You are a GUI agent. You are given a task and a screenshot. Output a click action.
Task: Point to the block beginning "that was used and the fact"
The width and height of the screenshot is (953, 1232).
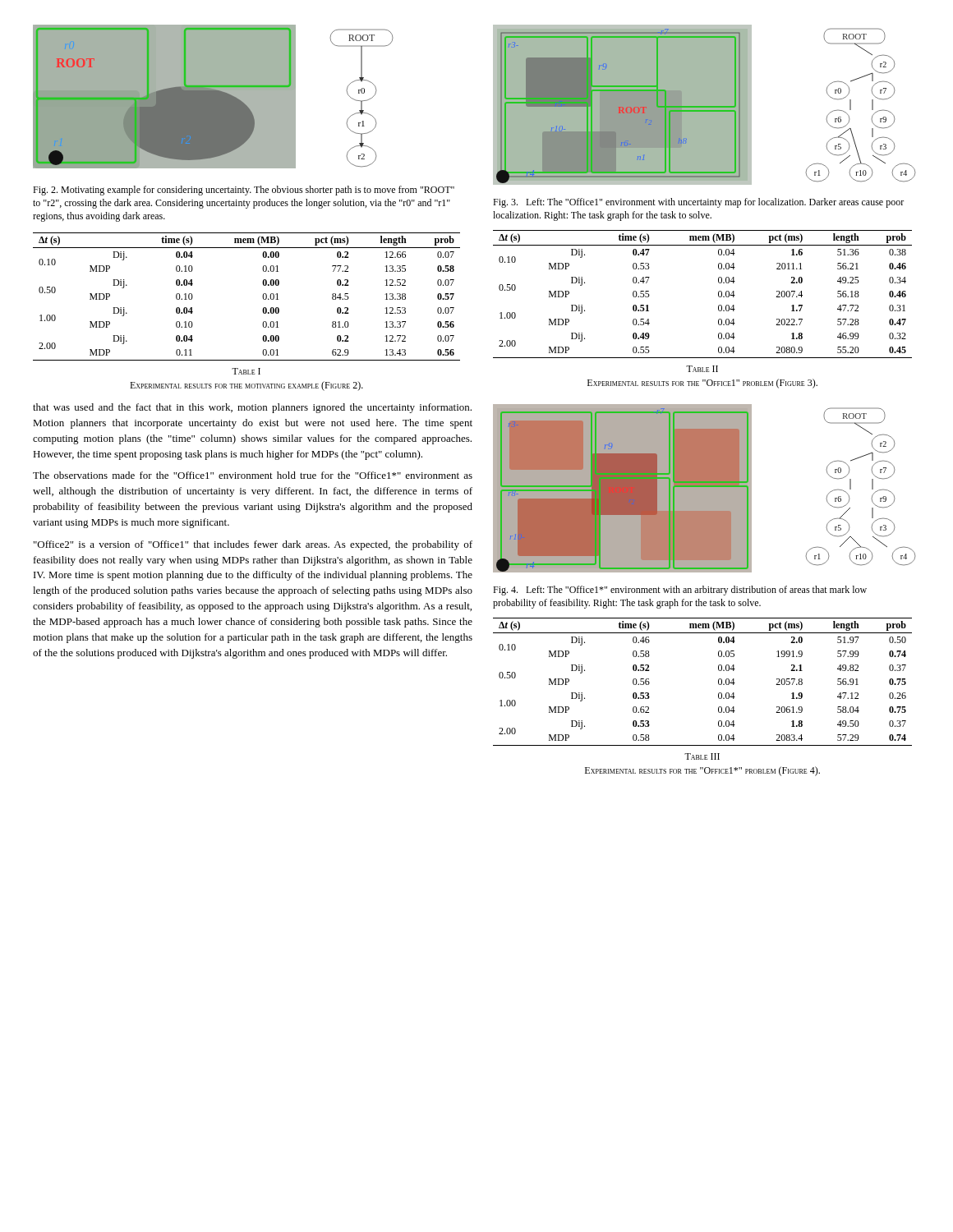pyautogui.click(x=253, y=430)
